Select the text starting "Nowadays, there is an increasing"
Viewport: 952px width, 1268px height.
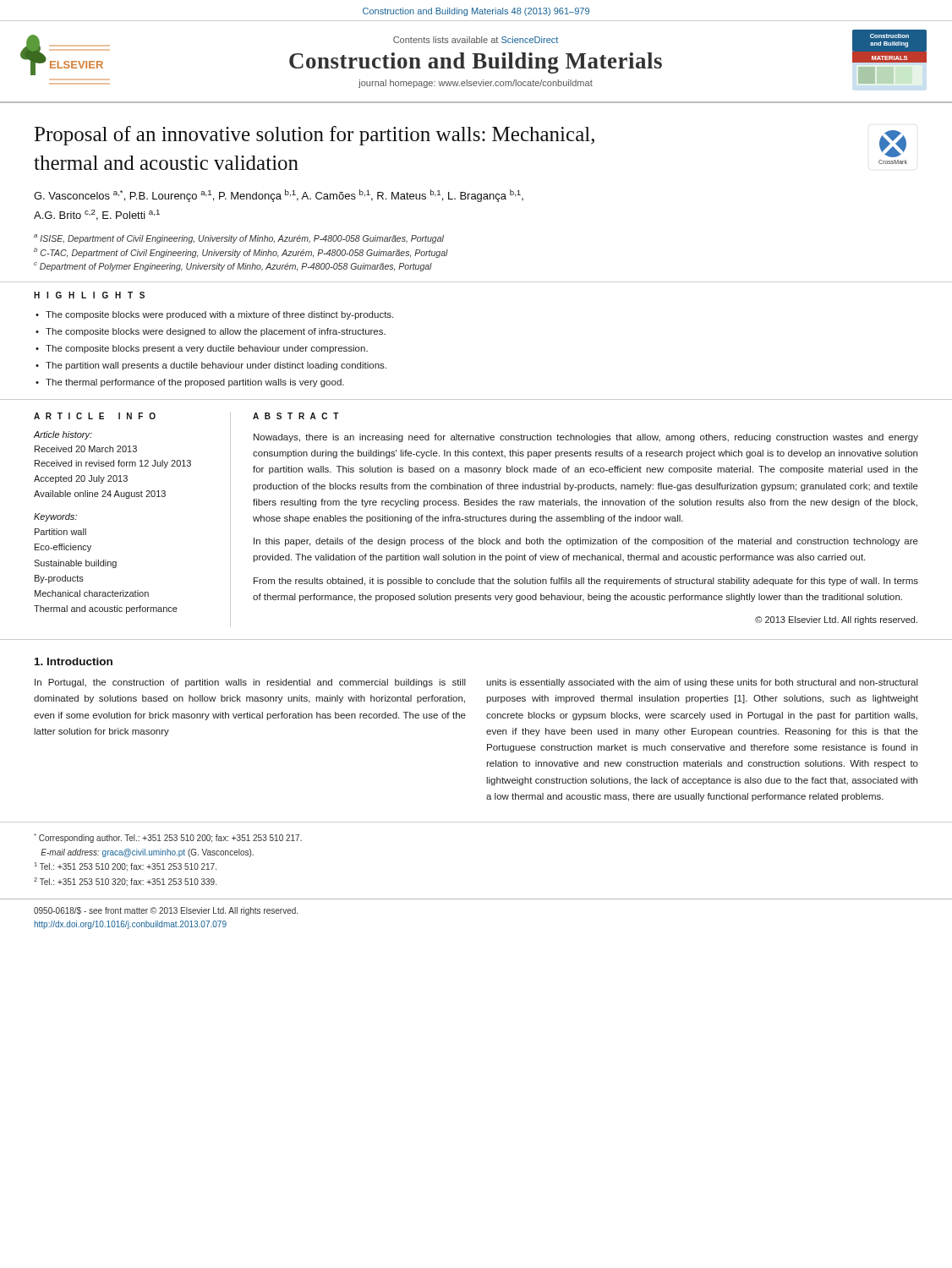585,528
